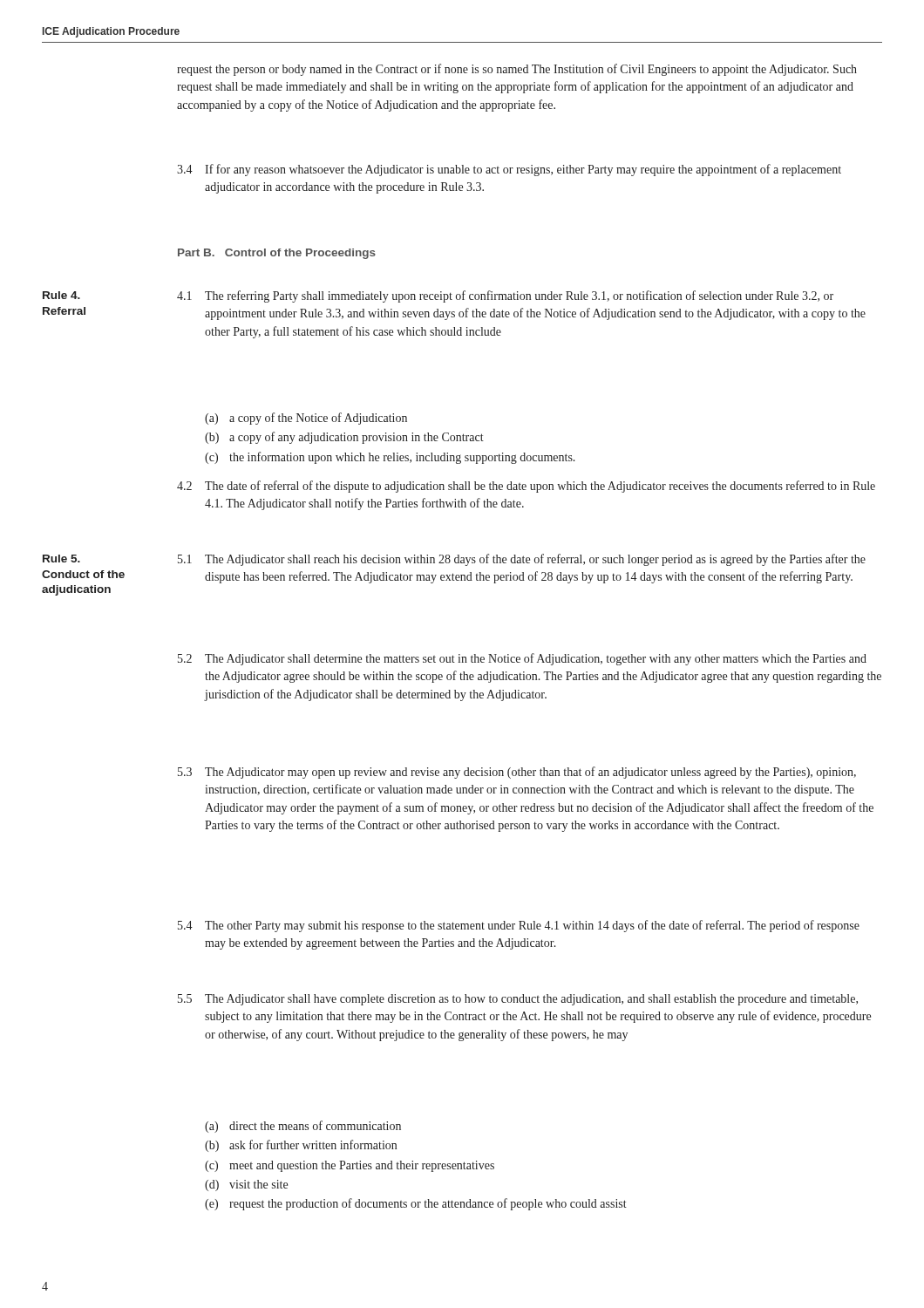The width and height of the screenshot is (924, 1308).
Task: Locate the section header
Action: (x=276, y=252)
